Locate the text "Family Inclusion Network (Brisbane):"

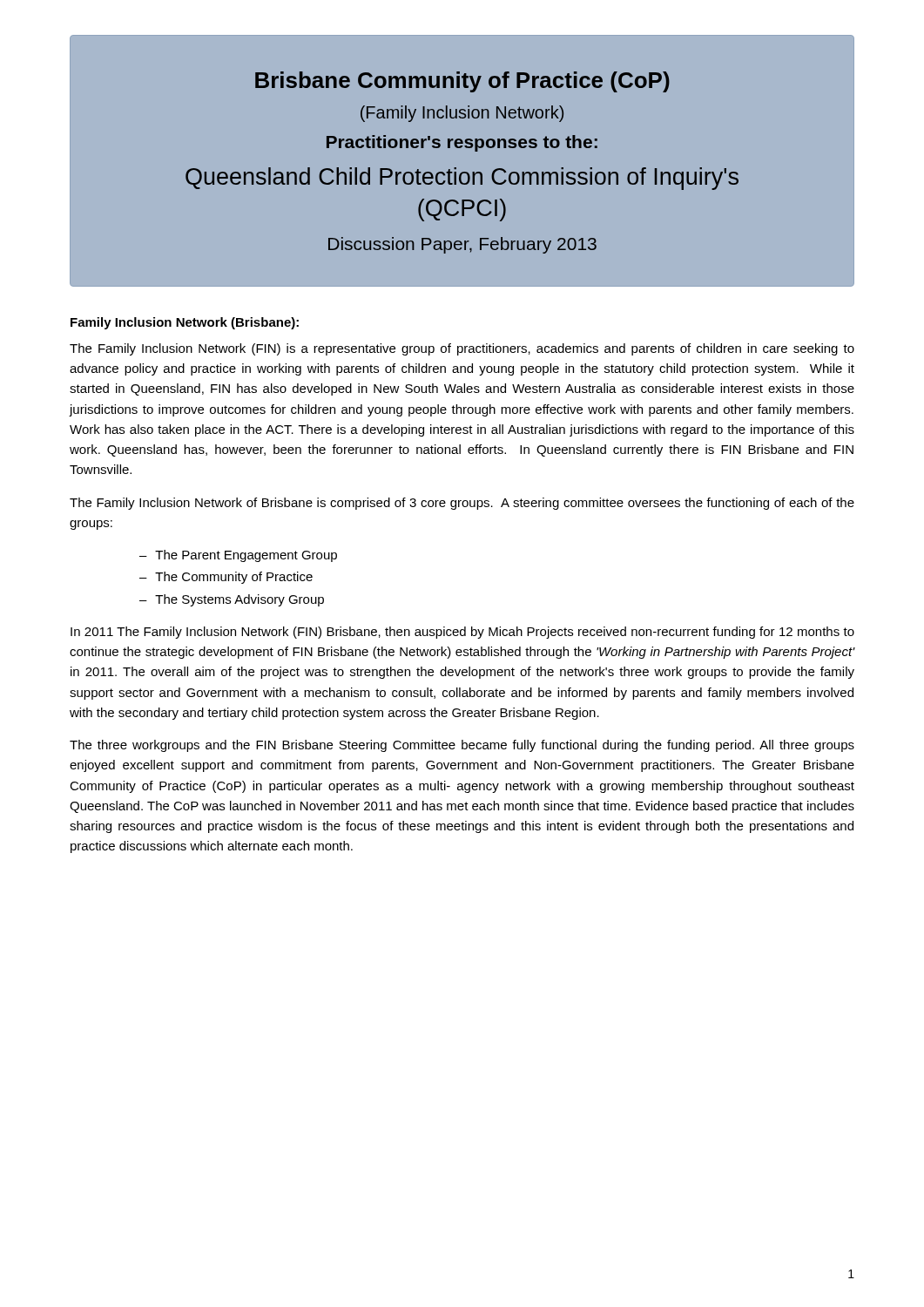[x=185, y=322]
